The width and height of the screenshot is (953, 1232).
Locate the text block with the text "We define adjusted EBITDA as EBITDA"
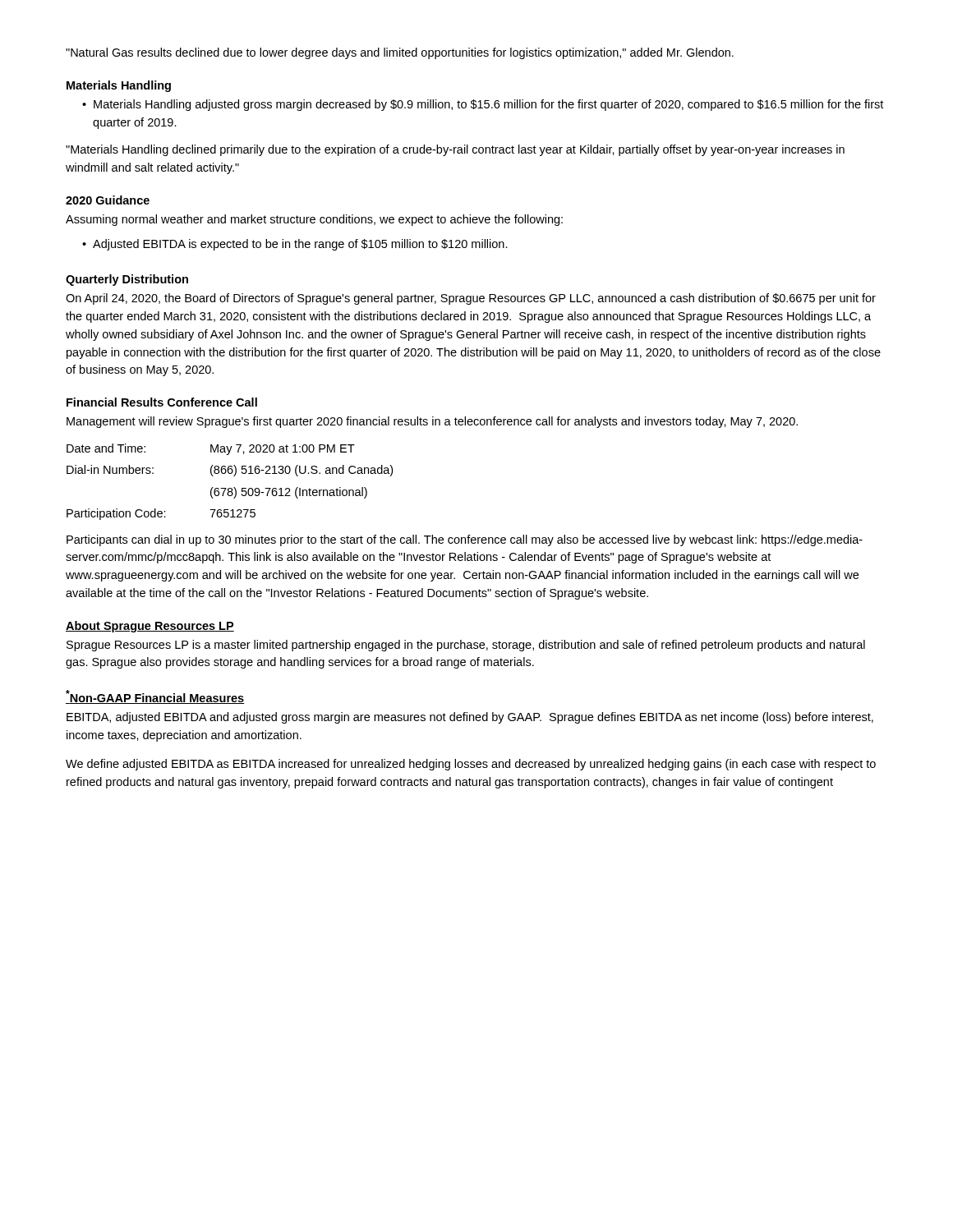pyautogui.click(x=471, y=773)
